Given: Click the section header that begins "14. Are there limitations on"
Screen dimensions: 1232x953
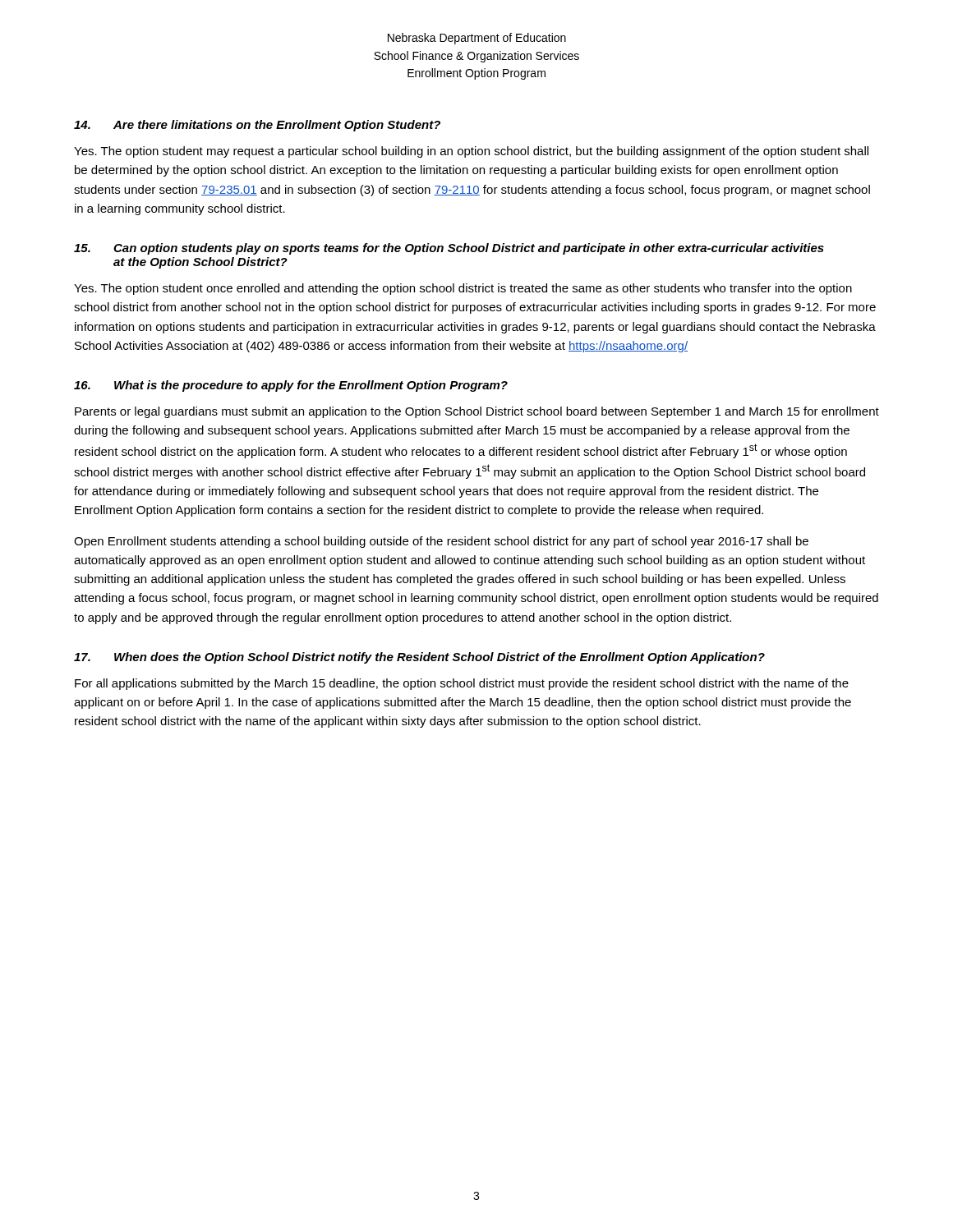Looking at the screenshot, I should click(257, 126).
